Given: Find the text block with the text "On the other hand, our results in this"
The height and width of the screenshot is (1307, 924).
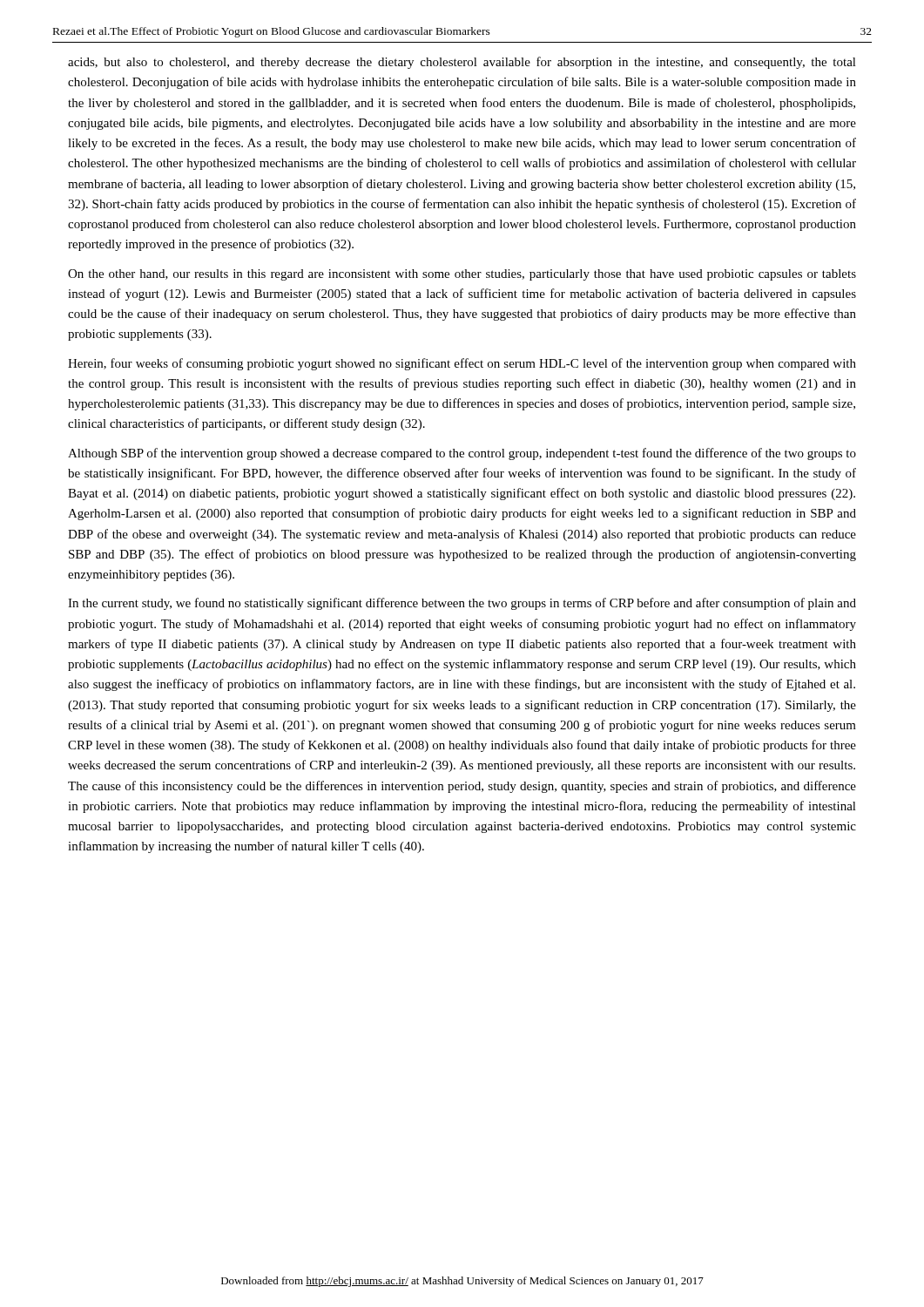Looking at the screenshot, I should (462, 304).
